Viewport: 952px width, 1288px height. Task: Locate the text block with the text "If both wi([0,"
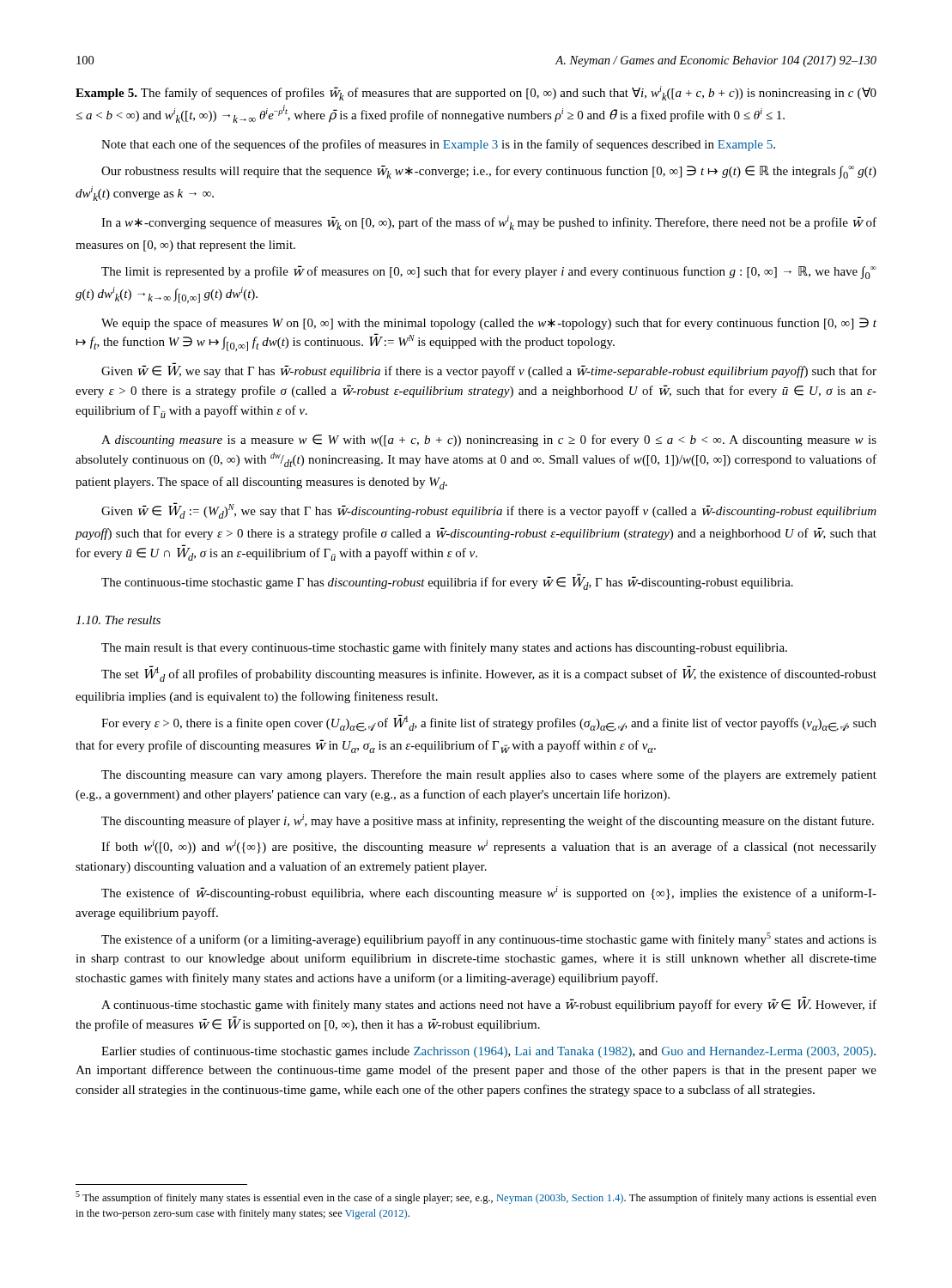click(x=476, y=857)
